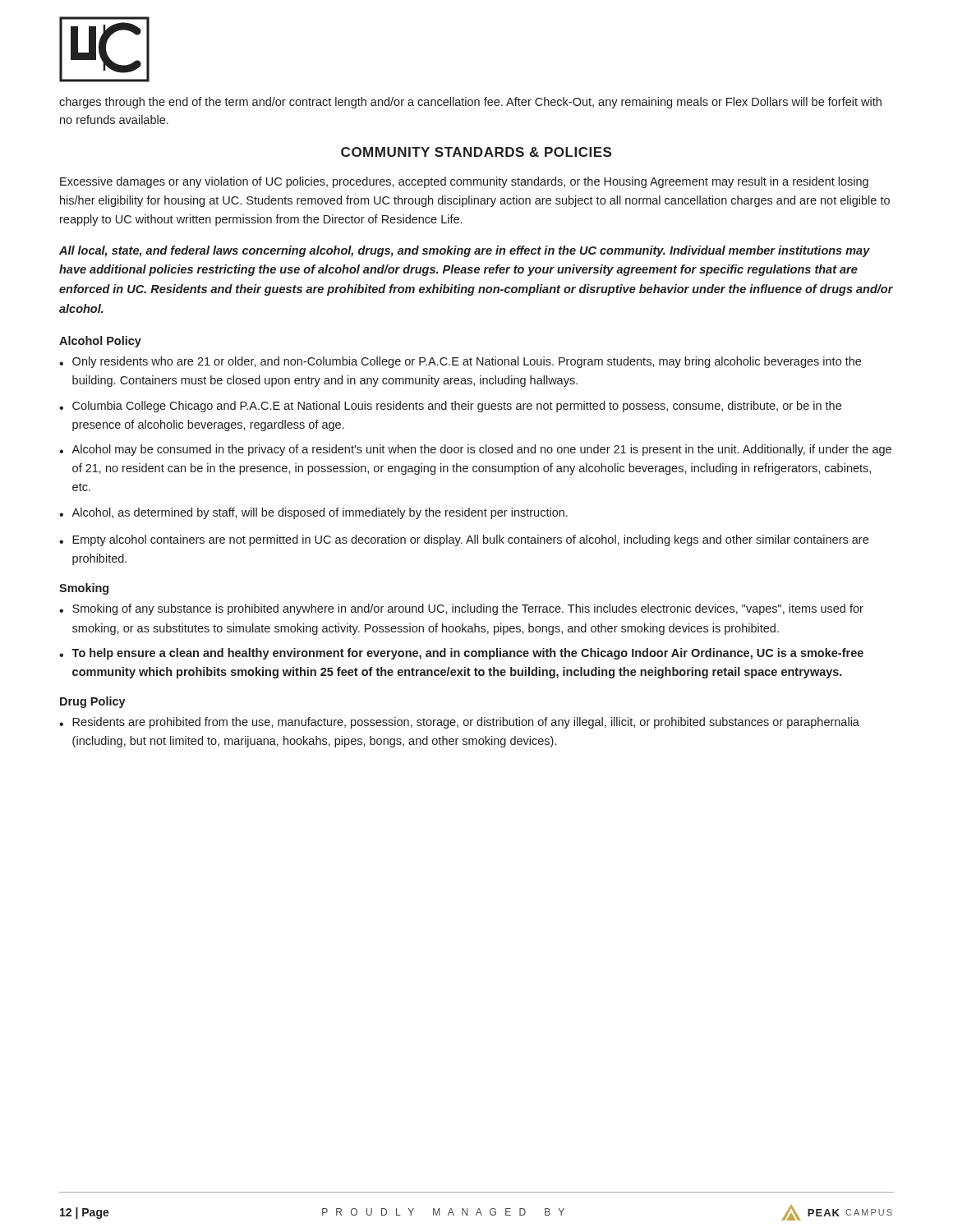This screenshot has height=1232, width=953.
Task: Find the element starting "Empty alcohol containers are not permitted"
Action: (x=483, y=550)
